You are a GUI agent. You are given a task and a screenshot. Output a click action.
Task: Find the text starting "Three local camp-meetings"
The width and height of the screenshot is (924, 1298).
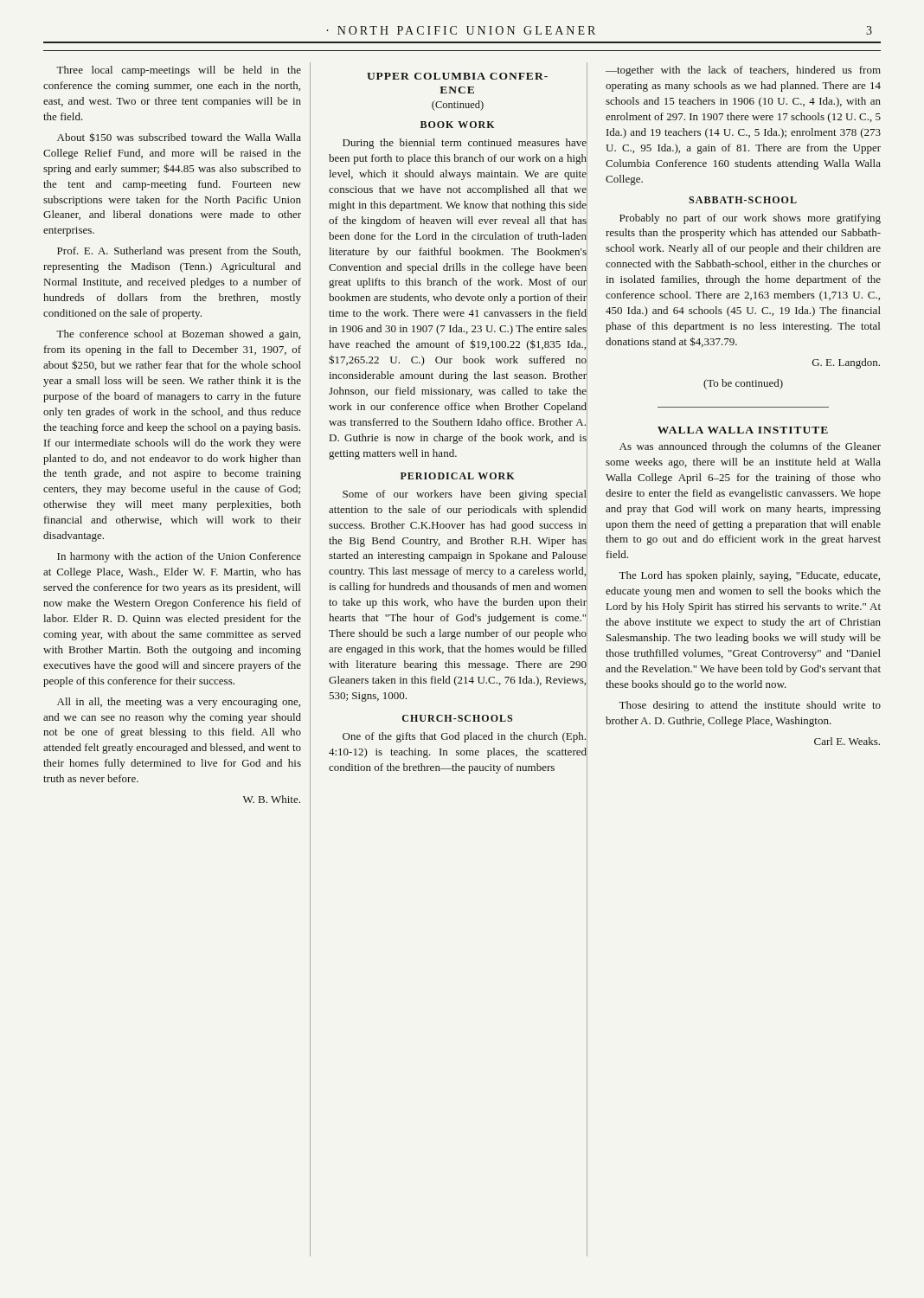(x=172, y=435)
